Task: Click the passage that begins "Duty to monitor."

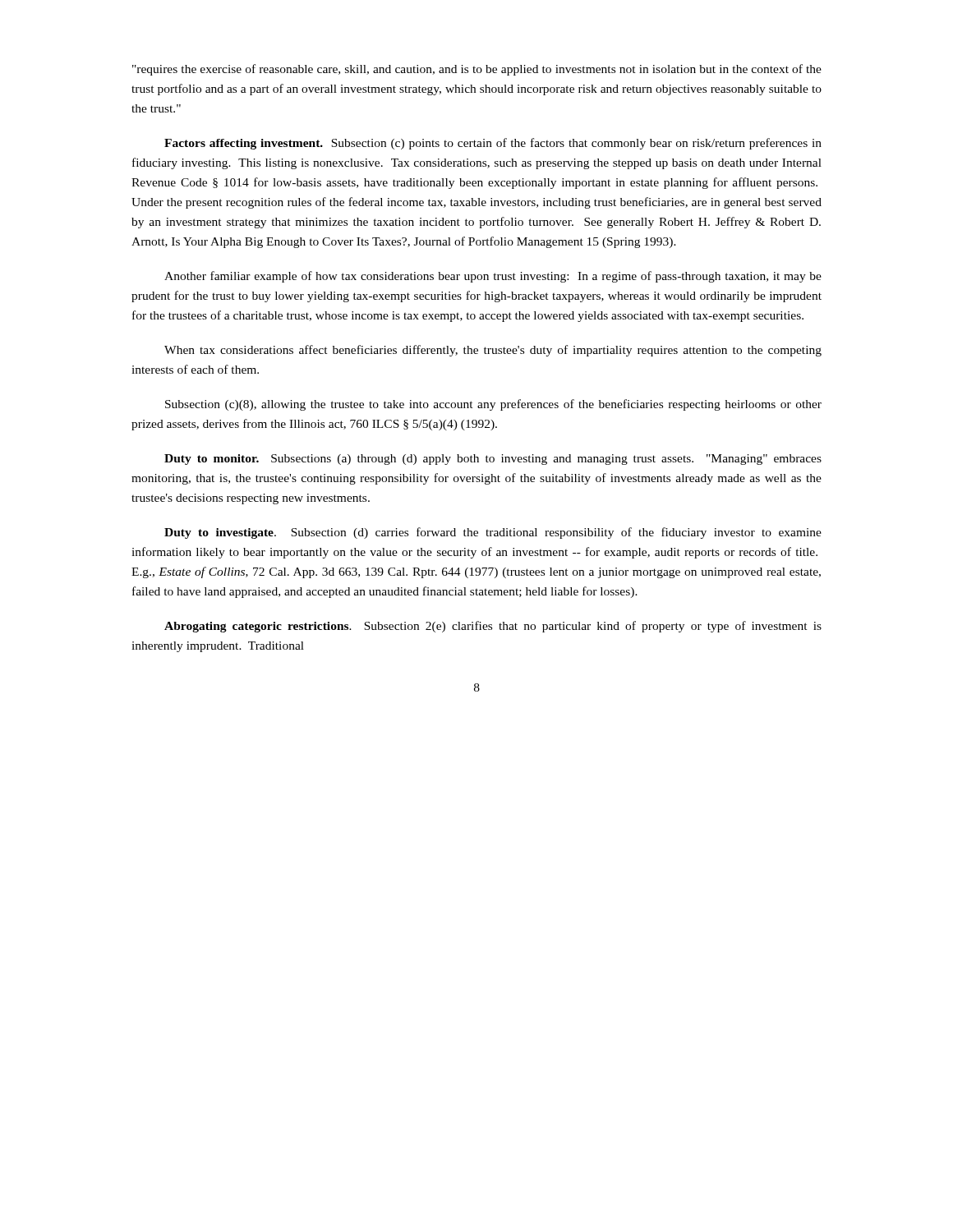Action: 476,478
